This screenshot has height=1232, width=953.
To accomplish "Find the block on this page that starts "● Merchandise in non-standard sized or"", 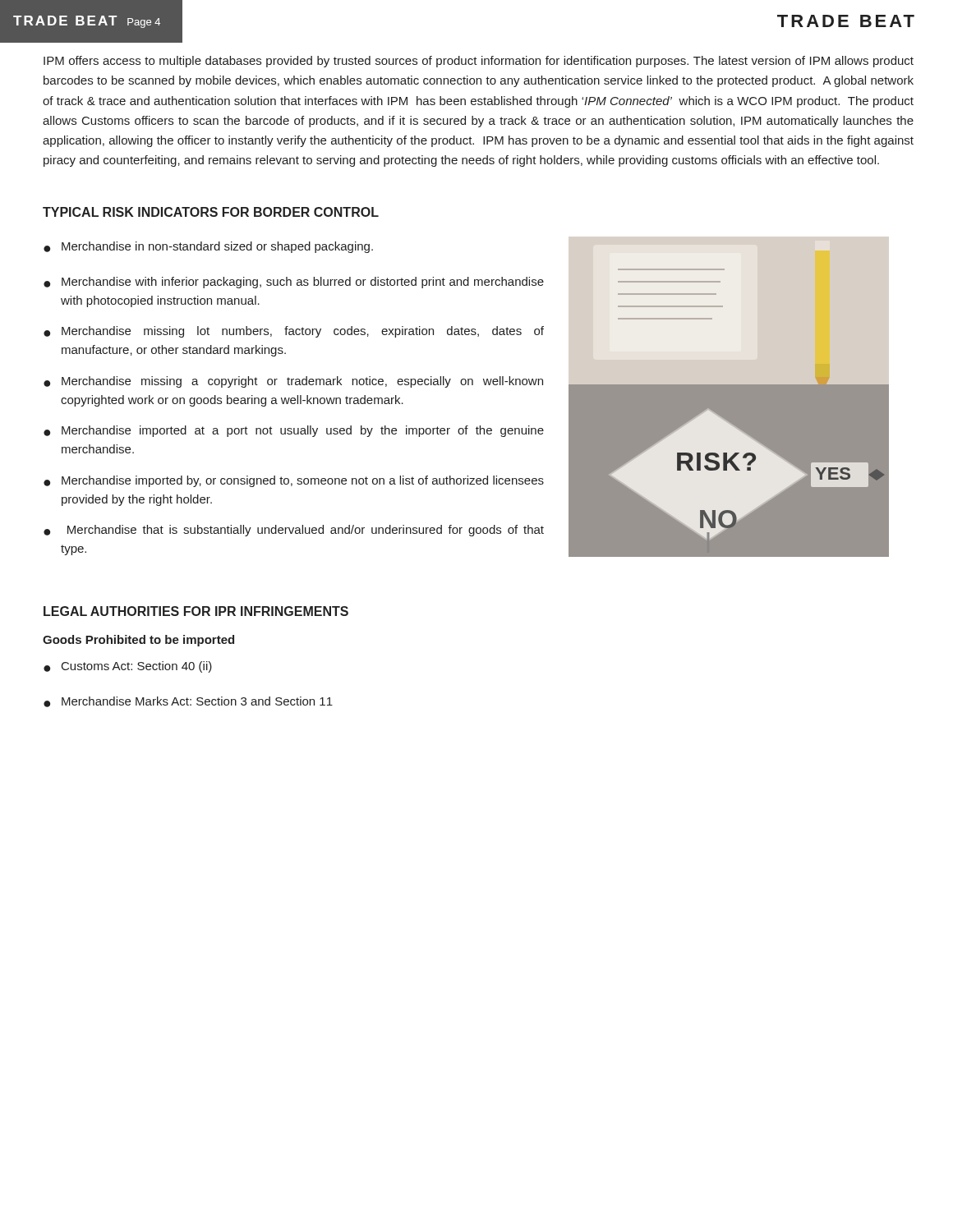I will [x=293, y=248].
